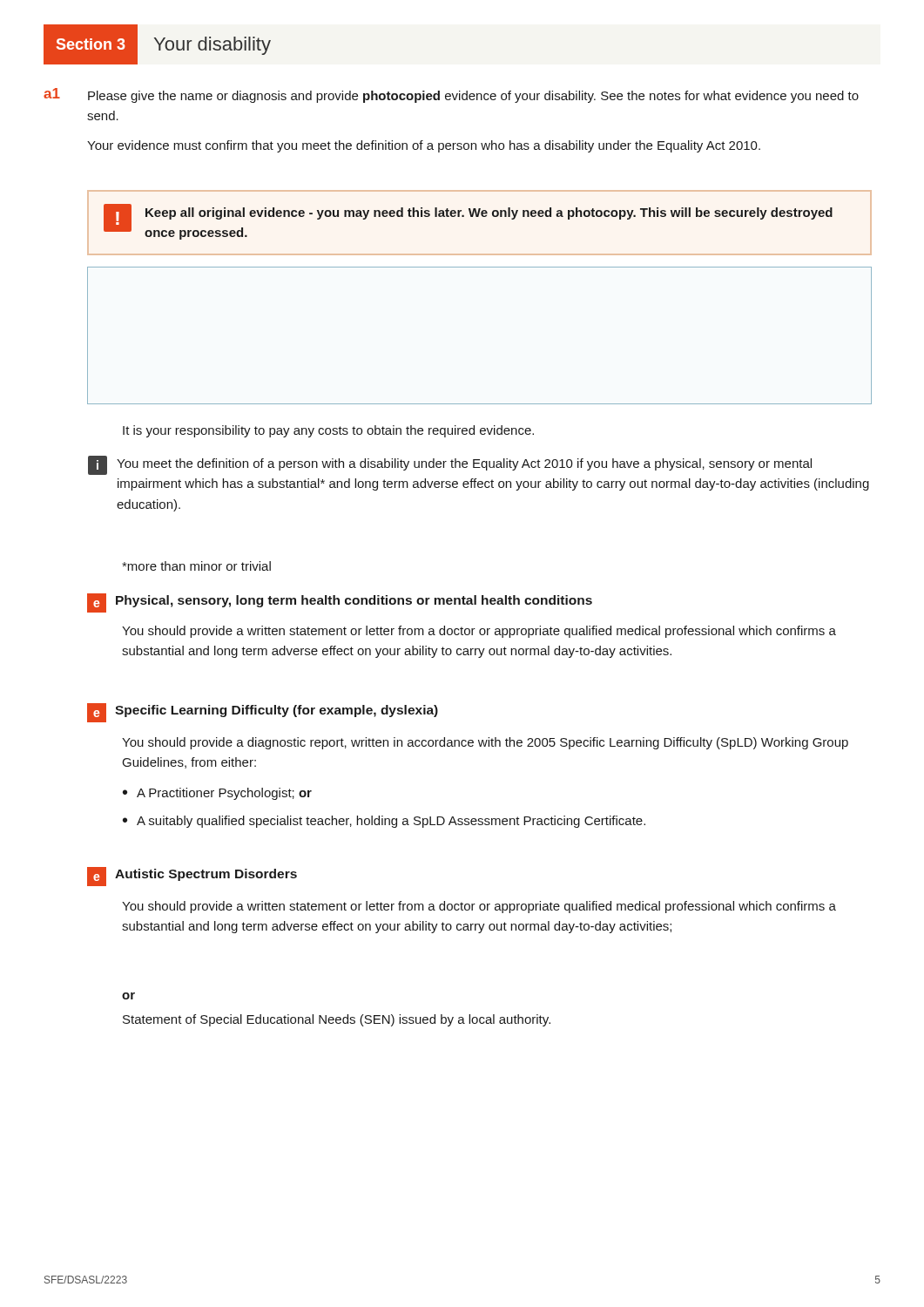Locate the block starting "e Specific Learning Difficulty (for example, dyslexia)"

263,712
